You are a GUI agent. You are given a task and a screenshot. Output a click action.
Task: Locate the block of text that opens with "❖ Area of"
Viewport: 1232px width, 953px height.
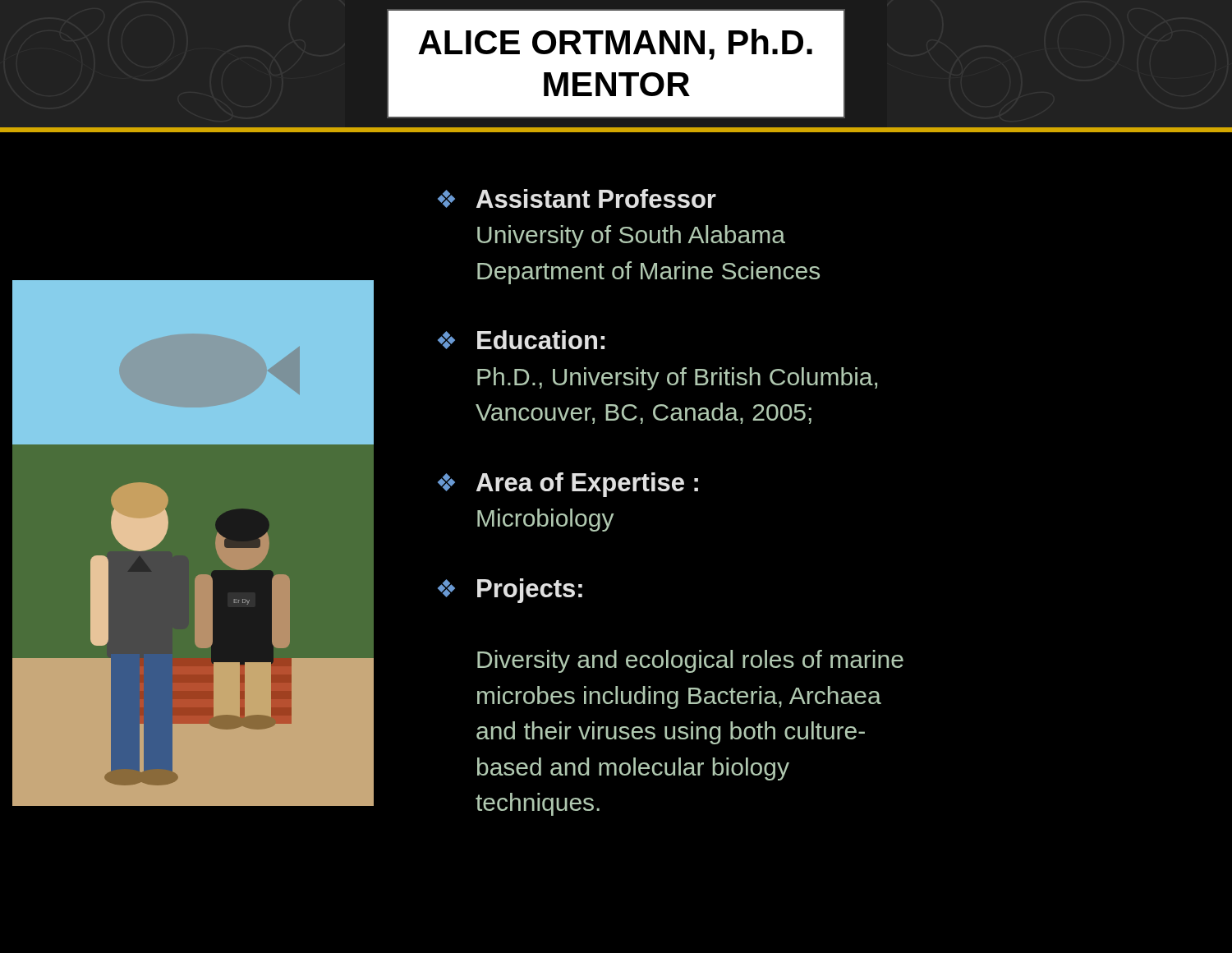[x=568, y=500]
